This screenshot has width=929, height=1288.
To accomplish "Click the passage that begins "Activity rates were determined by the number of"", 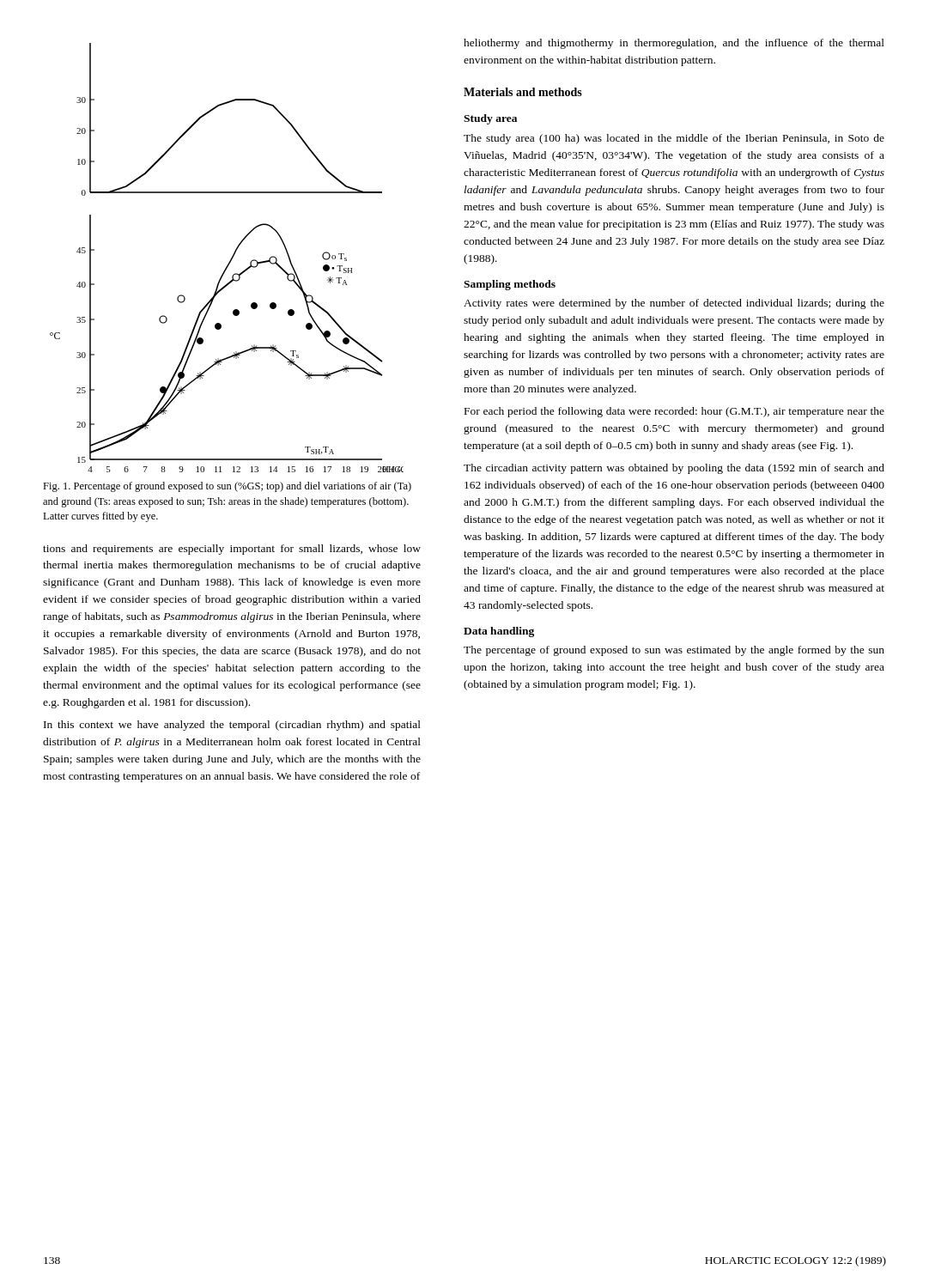I will pyautogui.click(x=674, y=454).
